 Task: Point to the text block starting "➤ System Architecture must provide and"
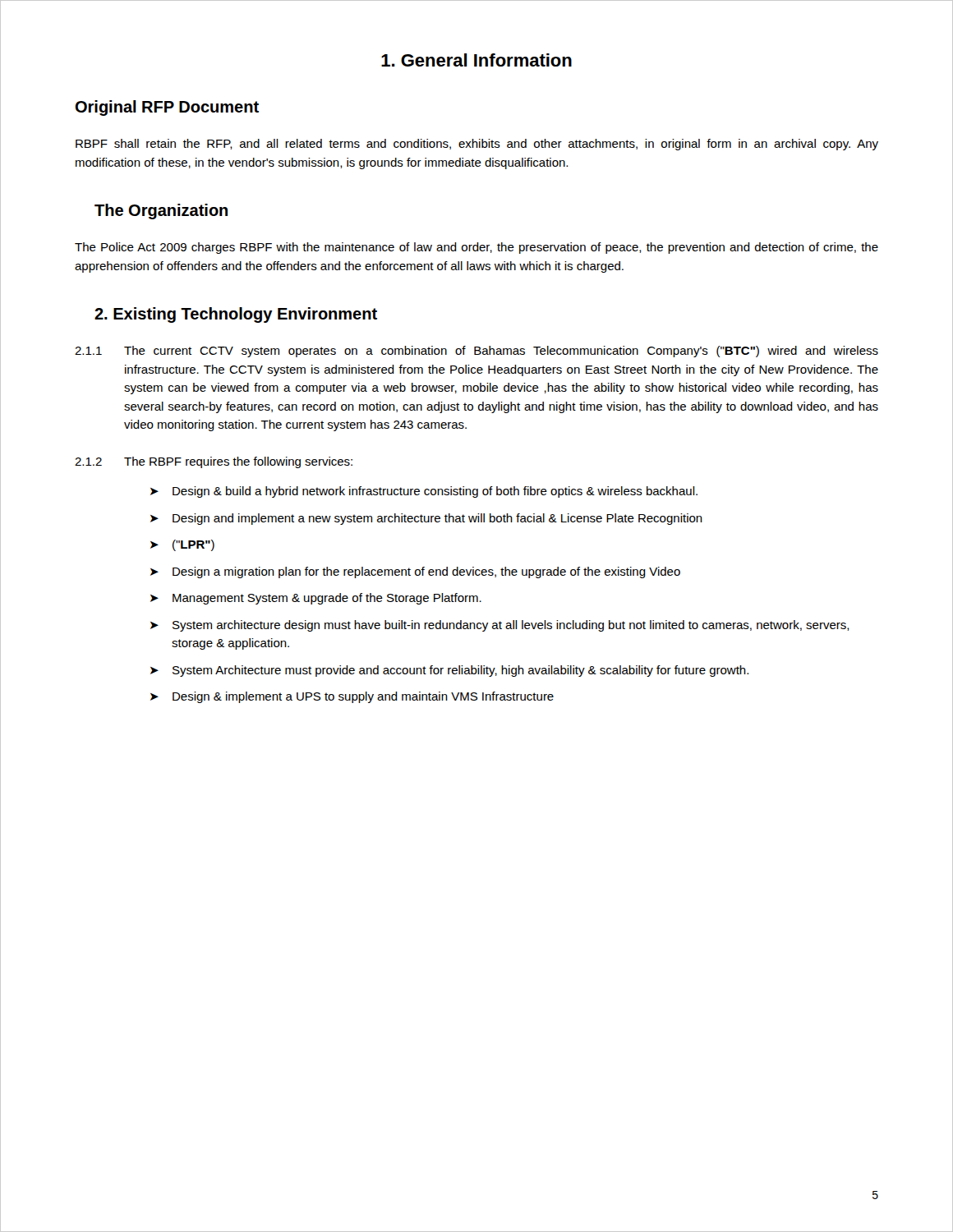[513, 670]
